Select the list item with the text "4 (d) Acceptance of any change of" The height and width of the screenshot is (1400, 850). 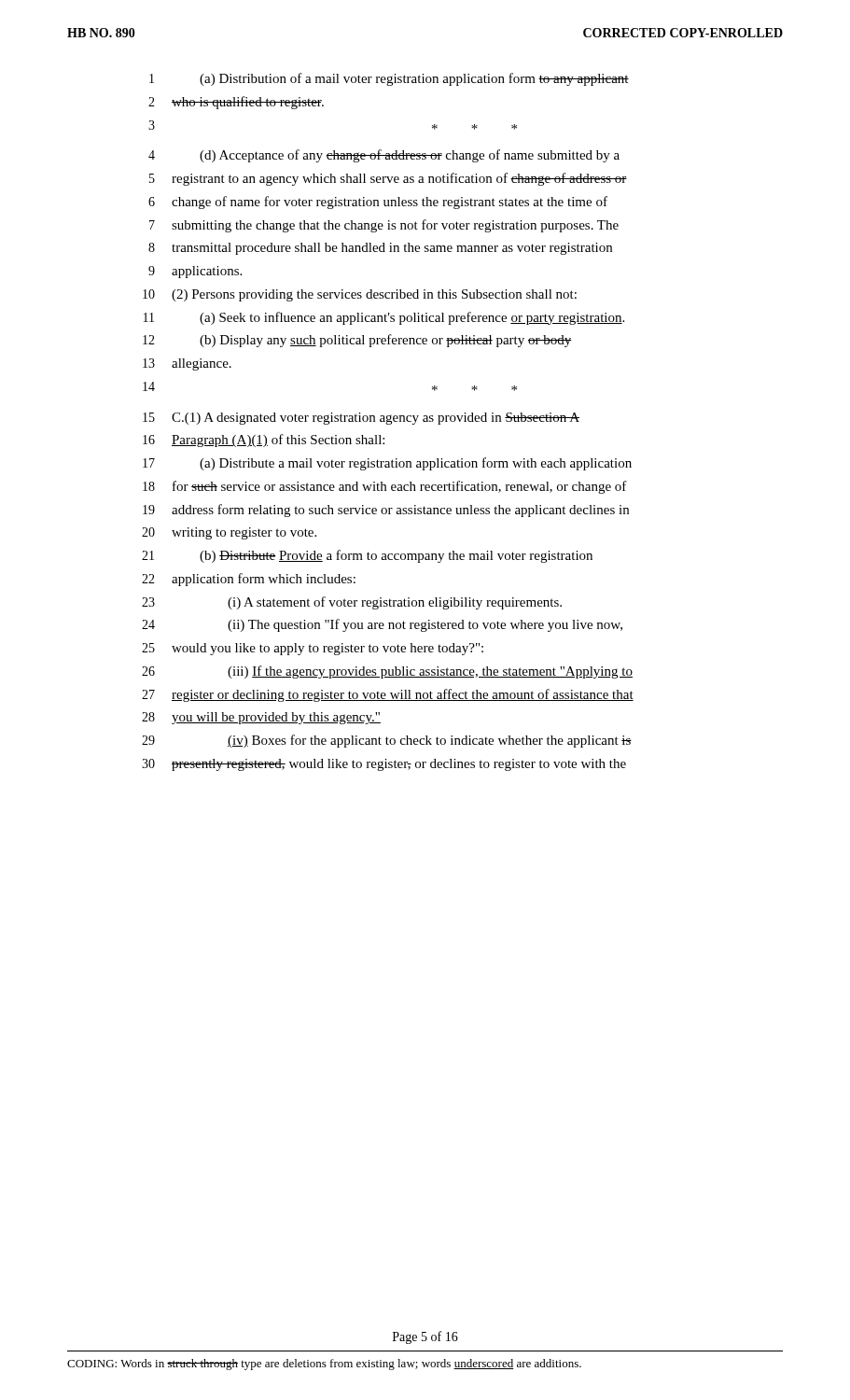point(452,155)
